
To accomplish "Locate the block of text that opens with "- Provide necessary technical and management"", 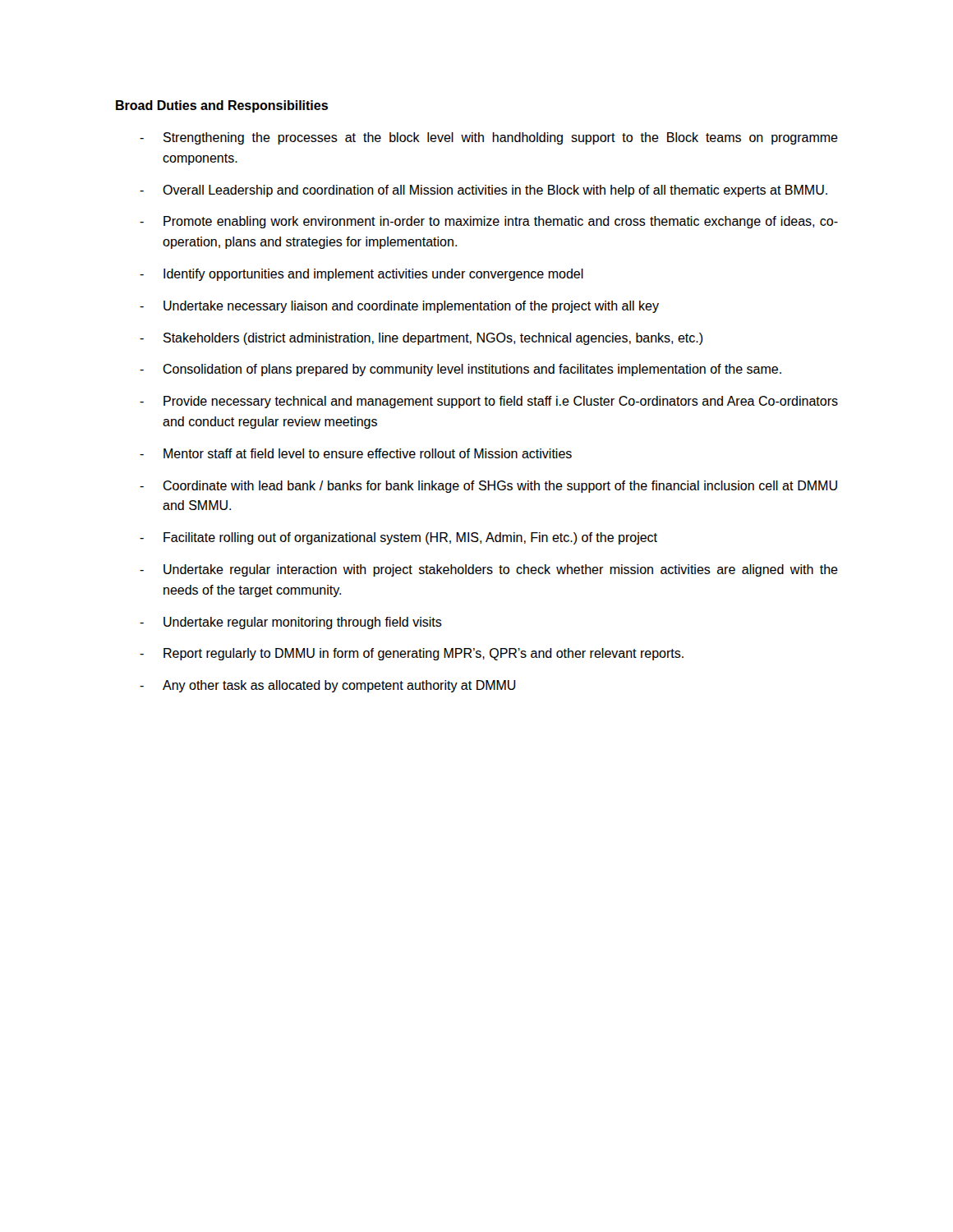I will [x=489, y=412].
